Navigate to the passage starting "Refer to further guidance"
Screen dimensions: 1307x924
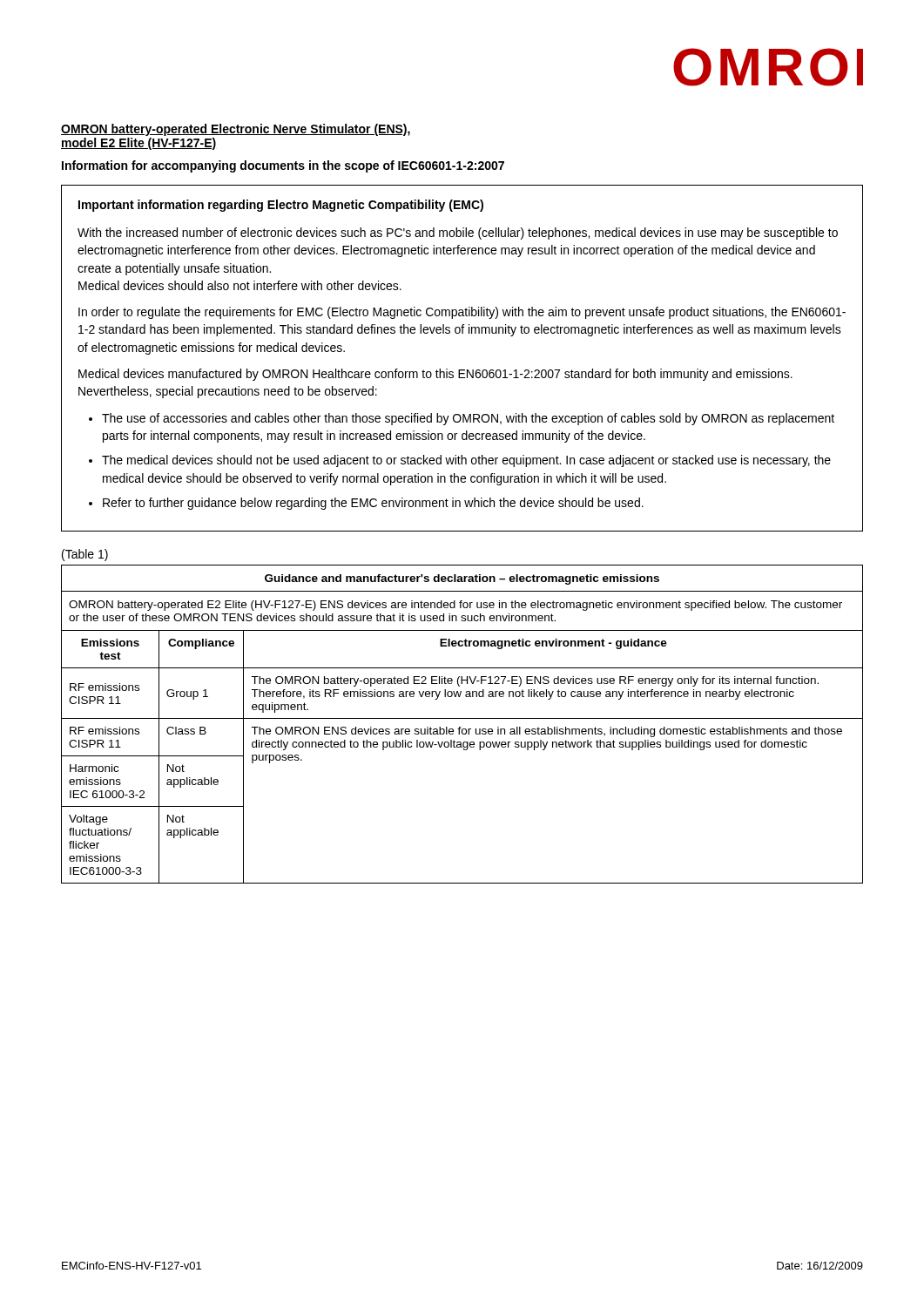(x=373, y=503)
